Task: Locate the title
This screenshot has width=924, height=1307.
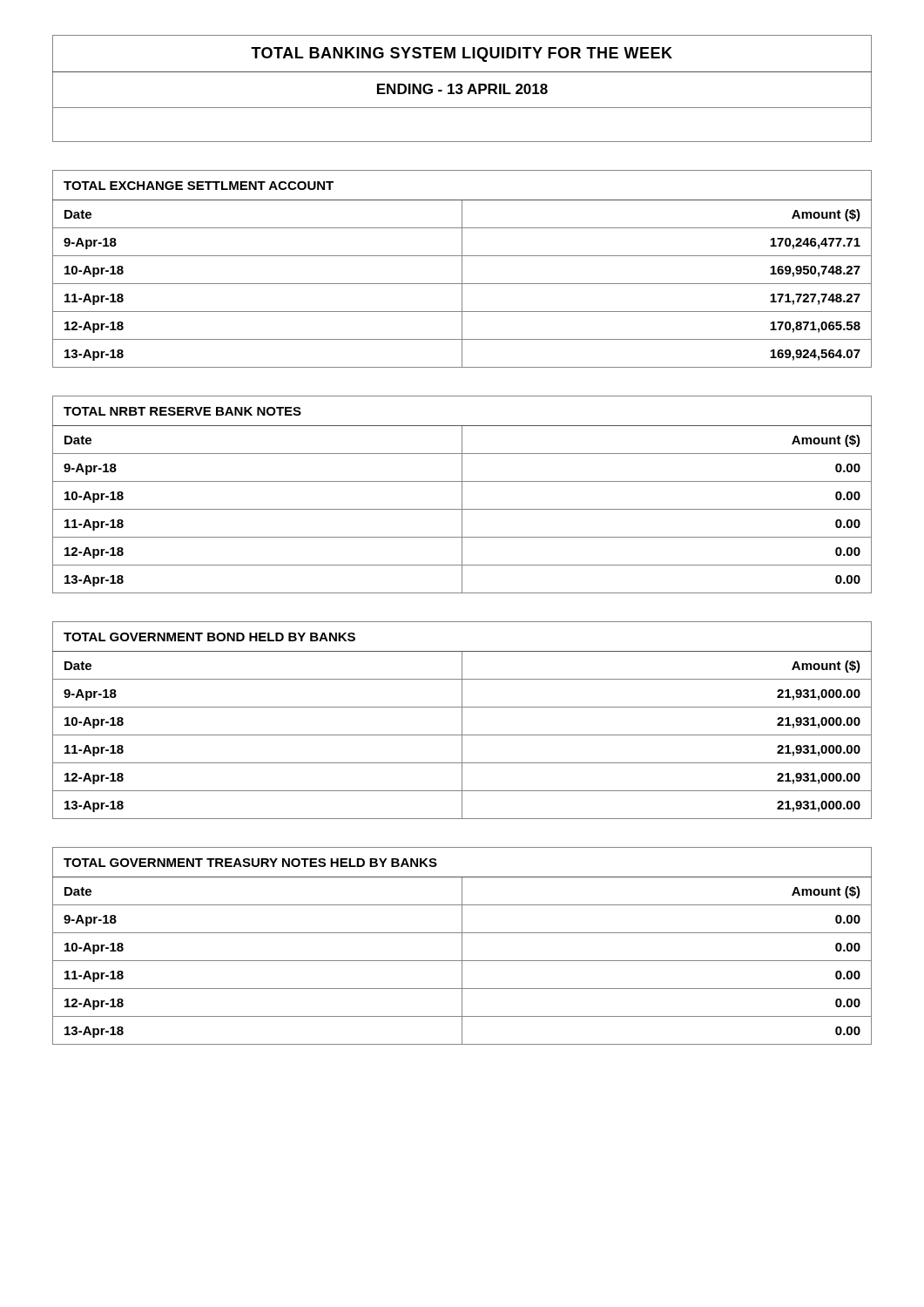Action: point(462,88)
